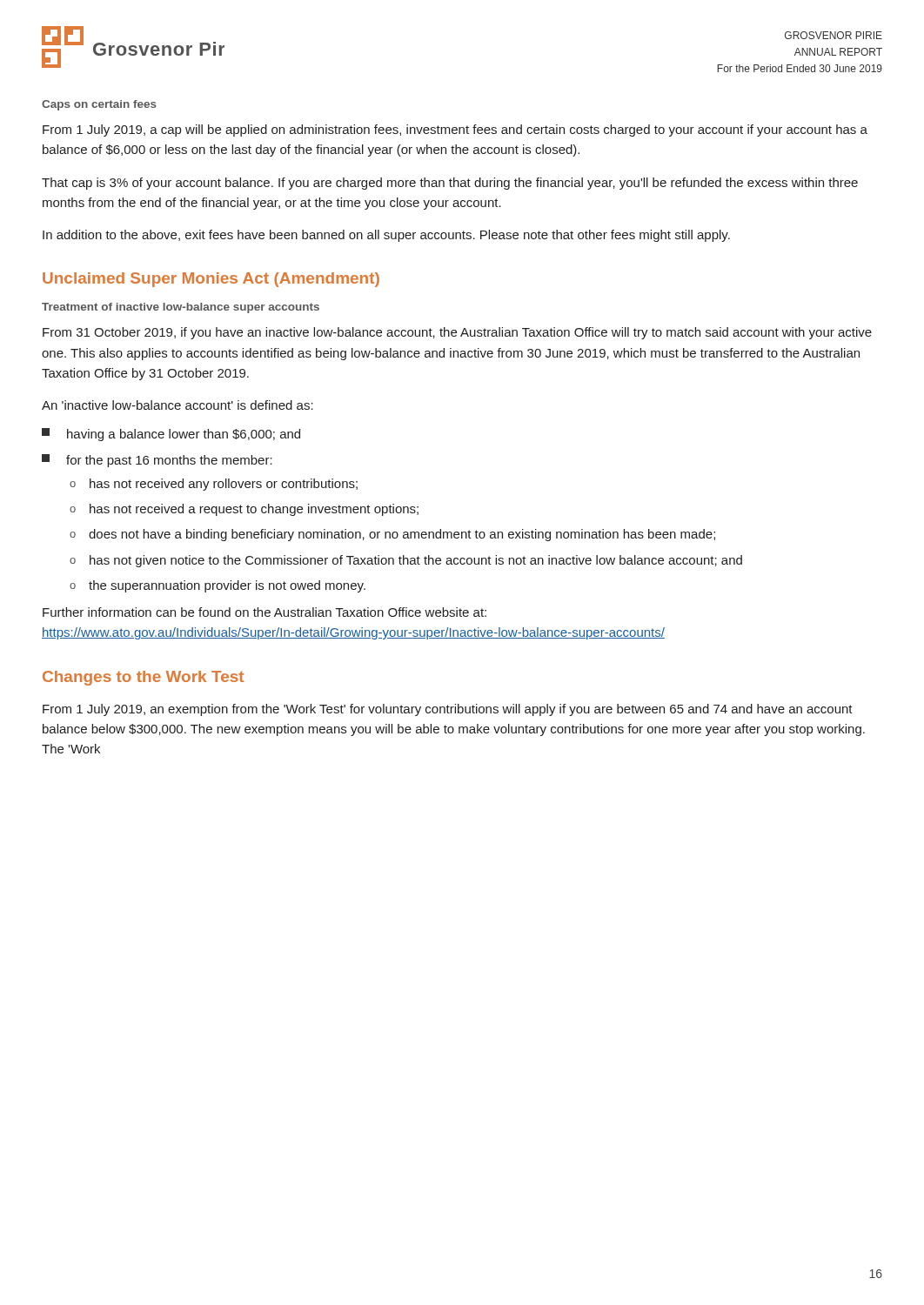Point to the text starting "Treatment of inactive low-balance super accounts"
Screen dimensions: 1305x924
pos(181,308)
